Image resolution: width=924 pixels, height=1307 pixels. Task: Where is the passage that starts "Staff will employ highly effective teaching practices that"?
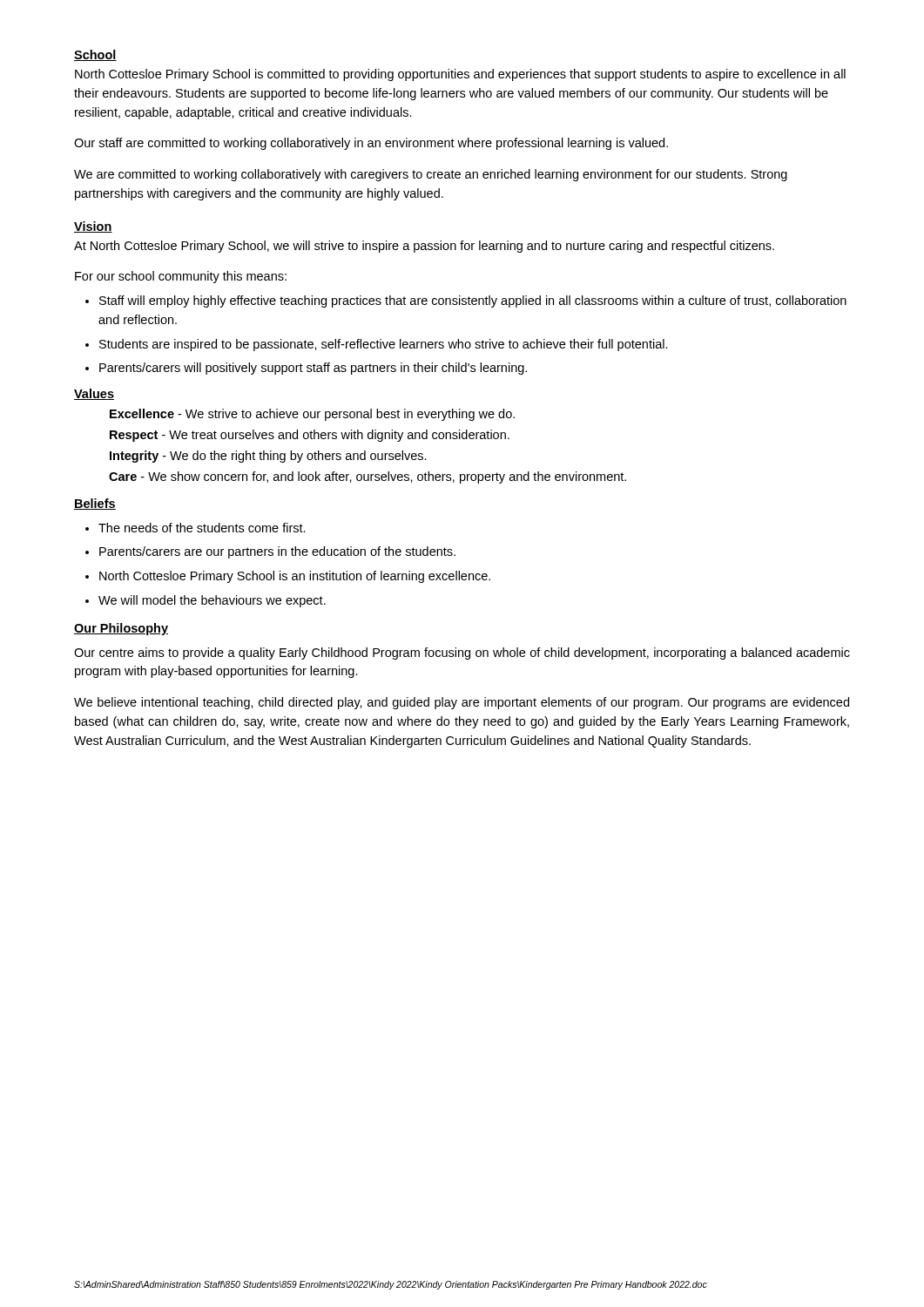pyautogui.click(x=473, y=310)
